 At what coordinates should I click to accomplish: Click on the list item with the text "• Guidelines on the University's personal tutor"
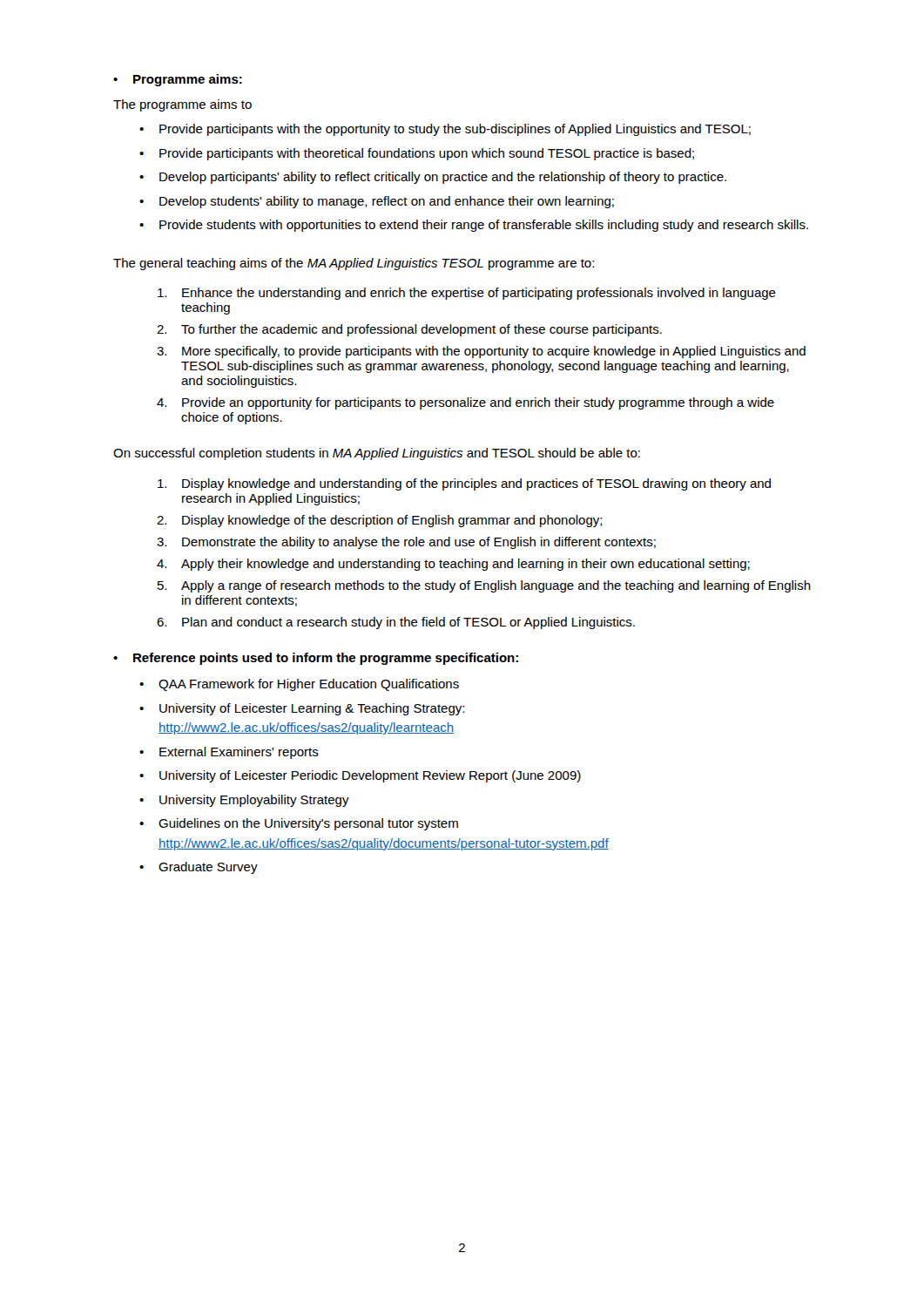[x=475, y=833]
